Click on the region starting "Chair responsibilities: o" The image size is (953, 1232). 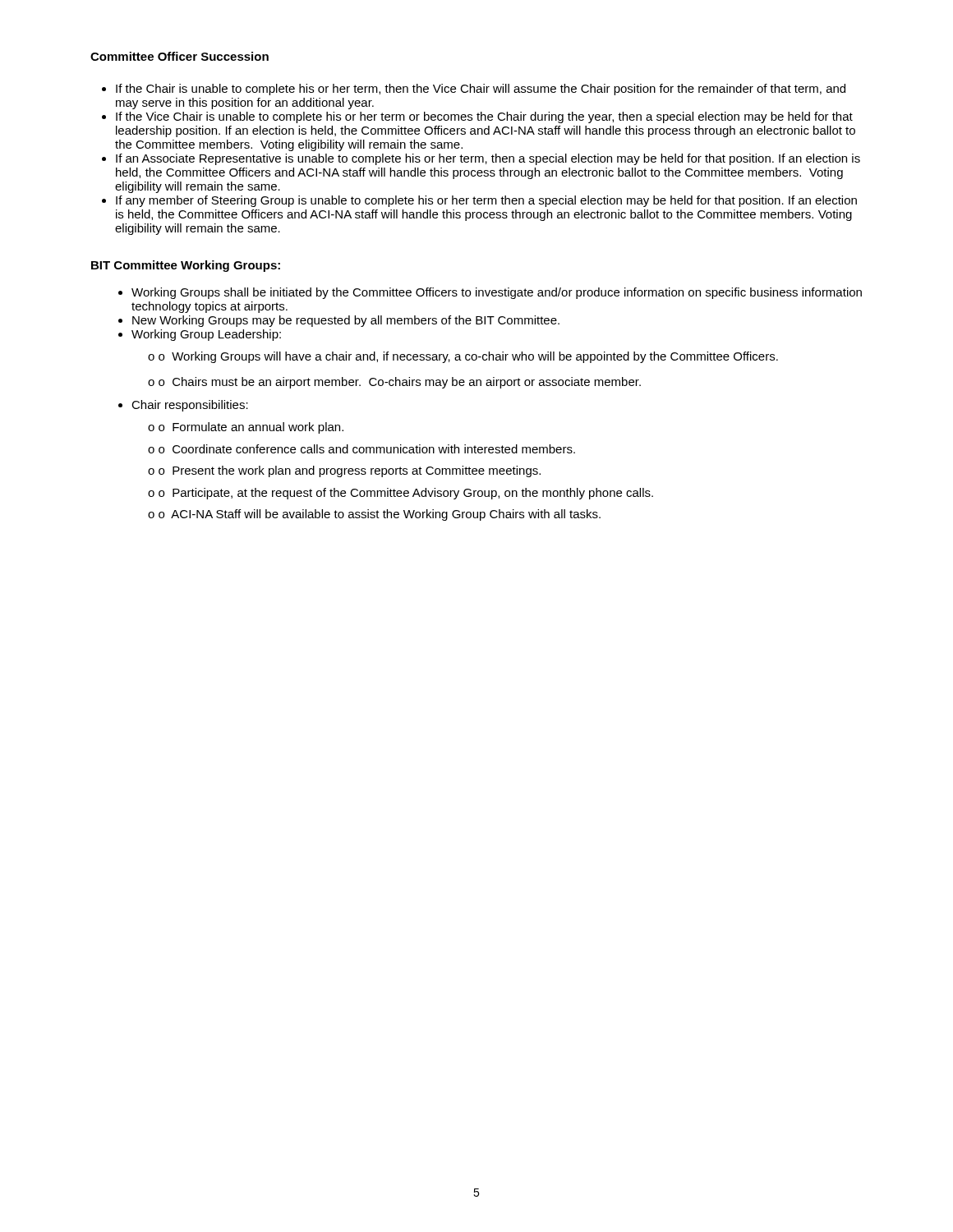click(x=497, y=461)
